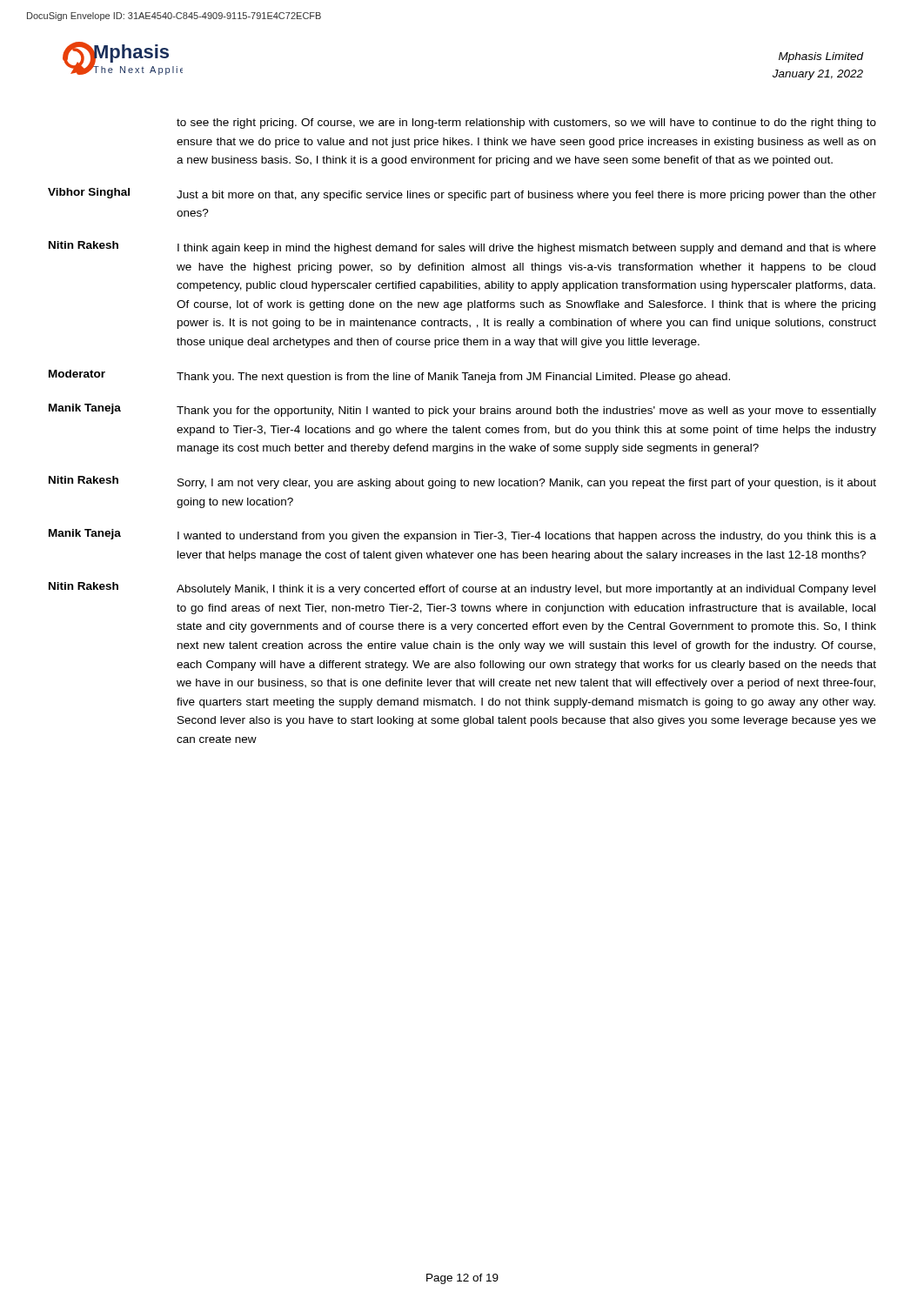Select the text block containing "Vibhor Singhal Just"
The image size is (924, 1305).
(462, 204)
